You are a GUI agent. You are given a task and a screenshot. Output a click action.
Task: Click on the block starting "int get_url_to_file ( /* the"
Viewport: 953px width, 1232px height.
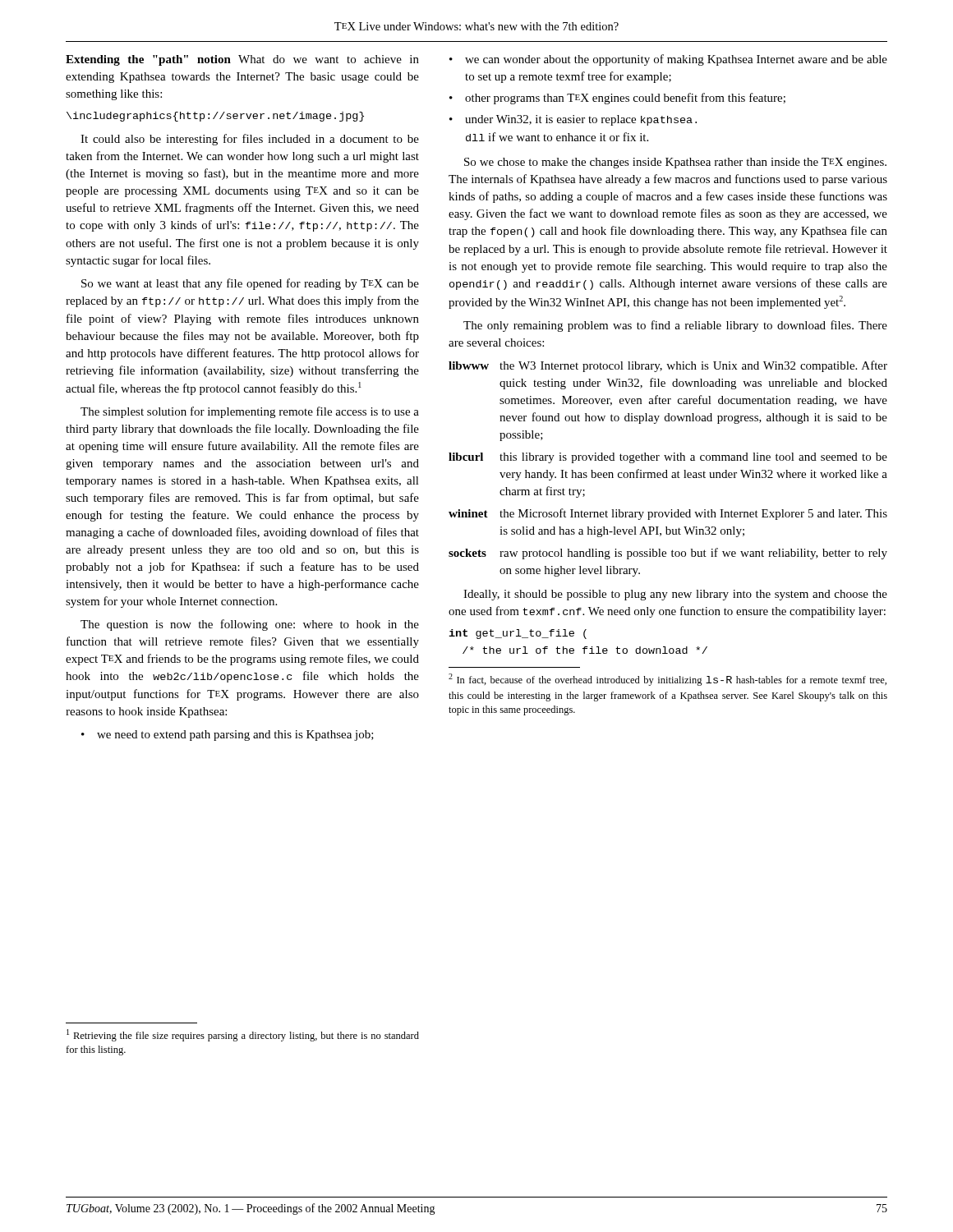(x=668, y=643)
